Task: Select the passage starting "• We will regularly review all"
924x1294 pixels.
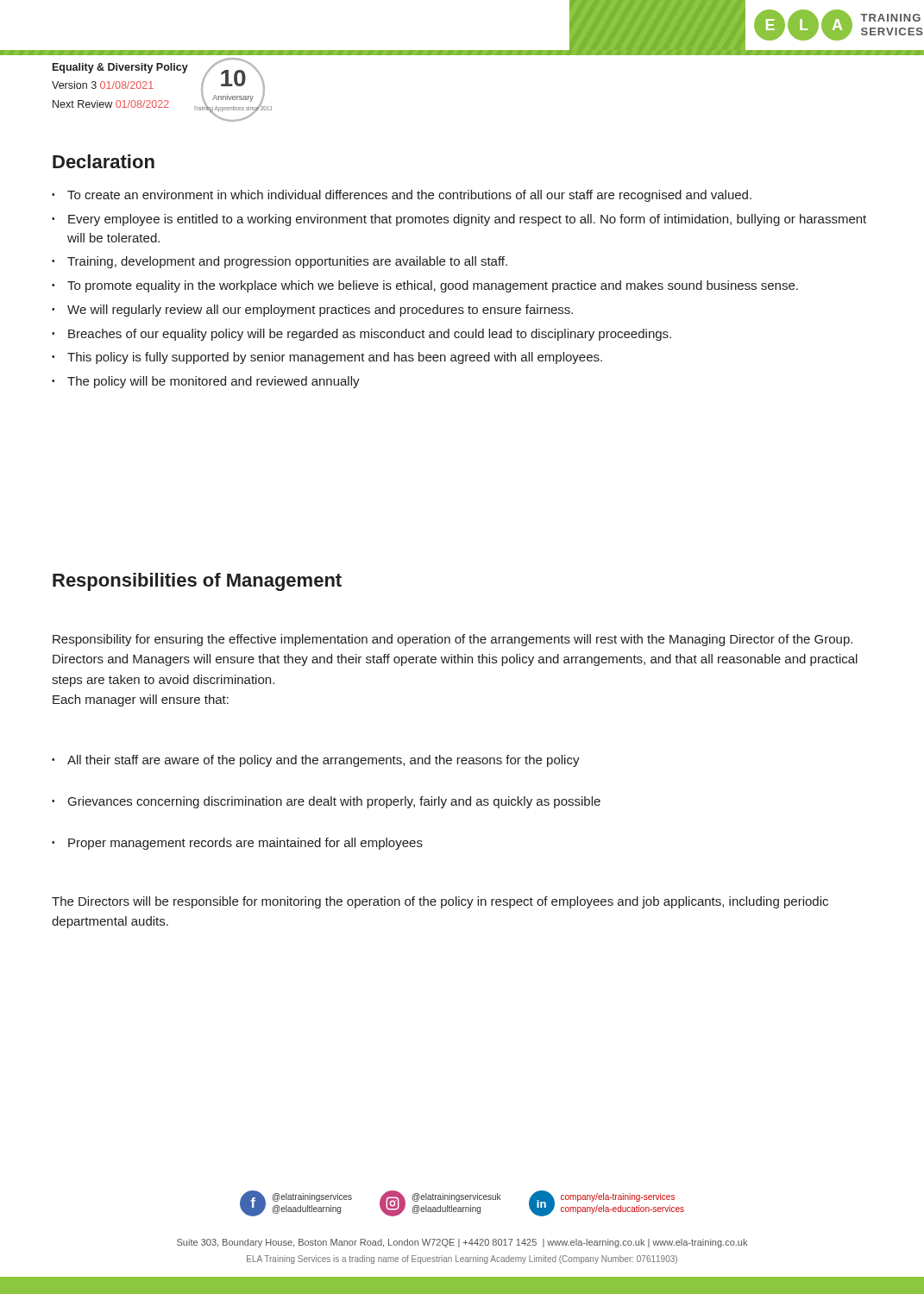Action: [462, 309]
